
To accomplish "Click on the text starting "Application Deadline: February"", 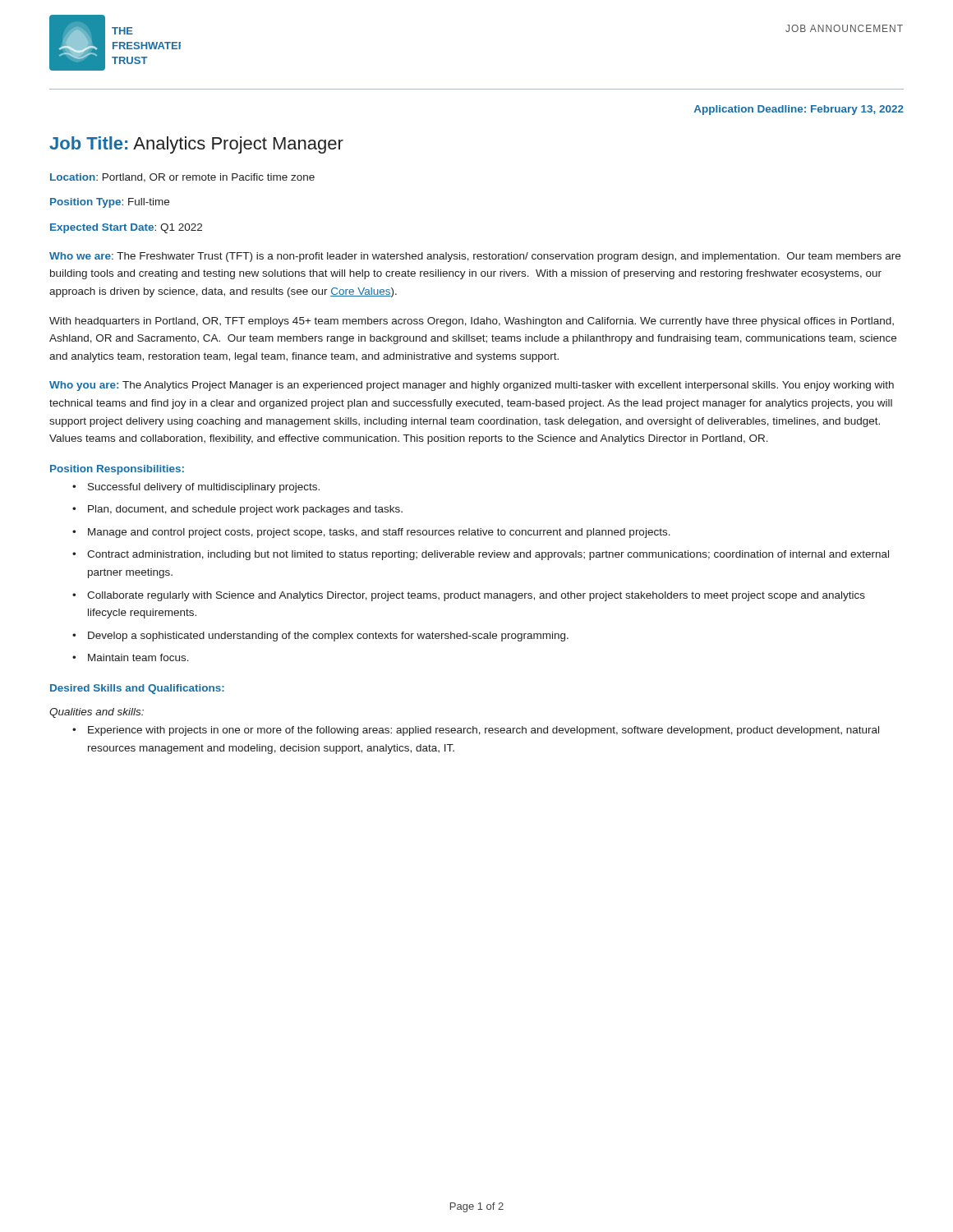I will (x=799, y=109).
